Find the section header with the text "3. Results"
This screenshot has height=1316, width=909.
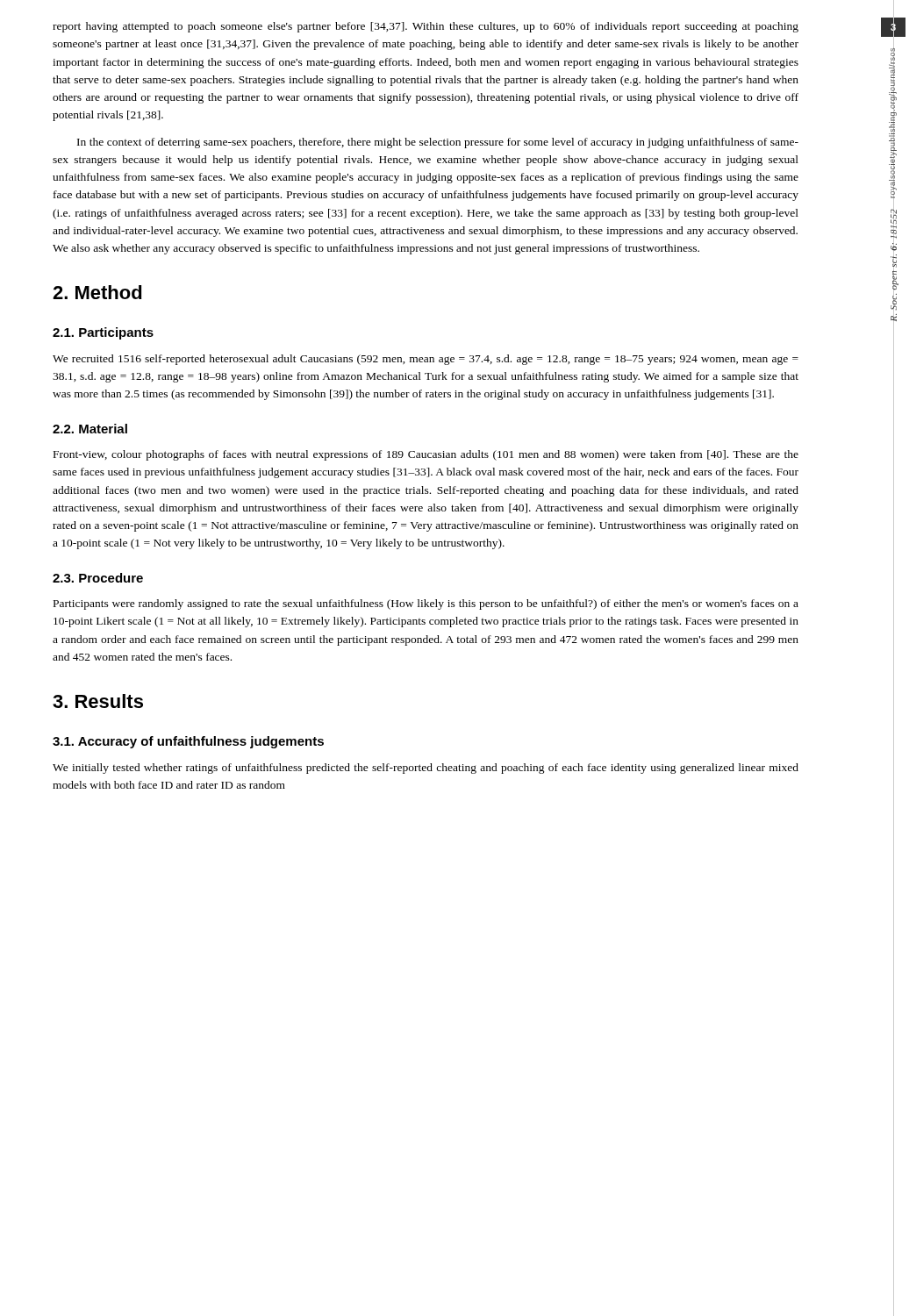[x=98, y=701]
